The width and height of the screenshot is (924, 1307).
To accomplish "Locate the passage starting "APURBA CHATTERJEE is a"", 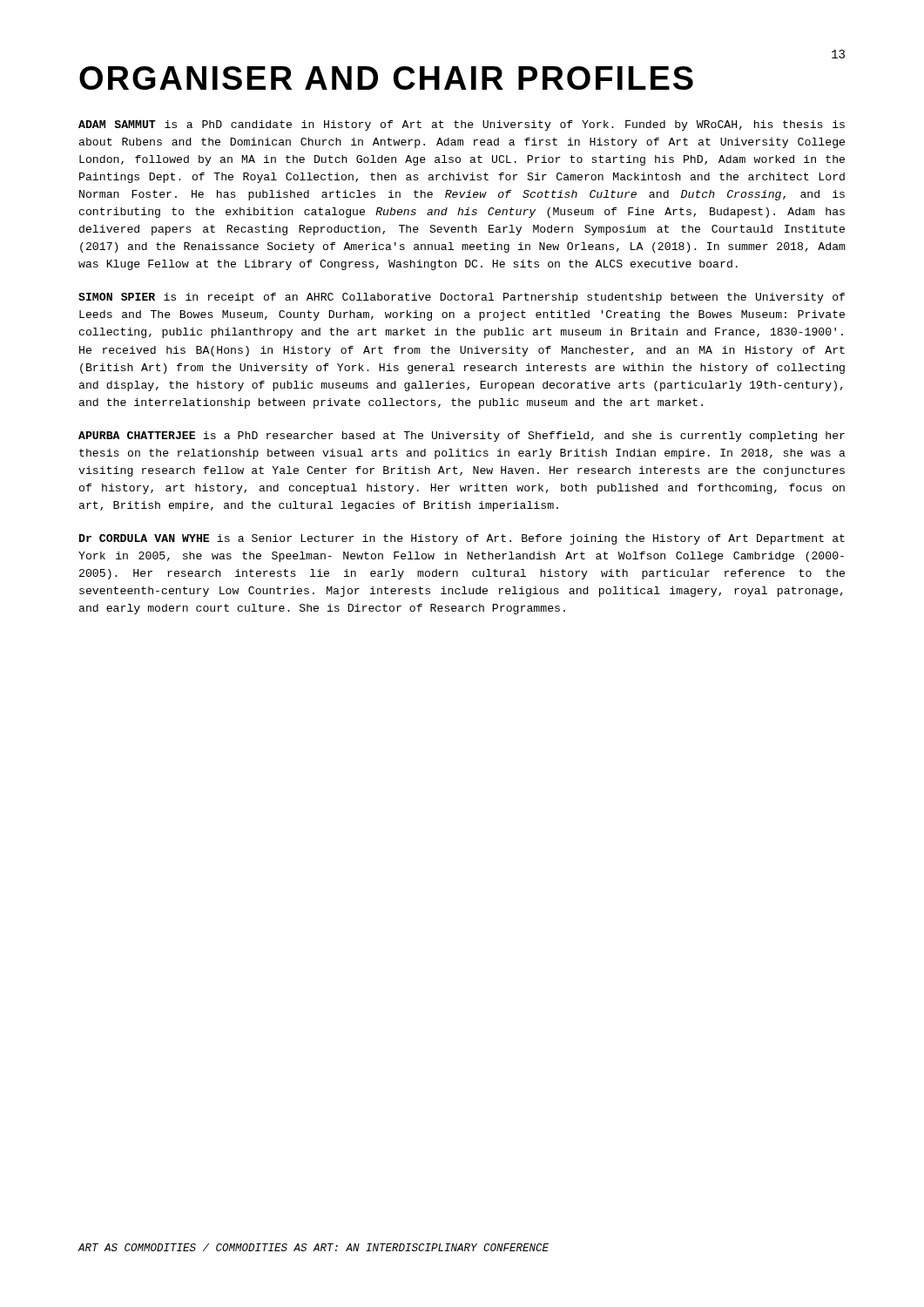I will [462, 471].
